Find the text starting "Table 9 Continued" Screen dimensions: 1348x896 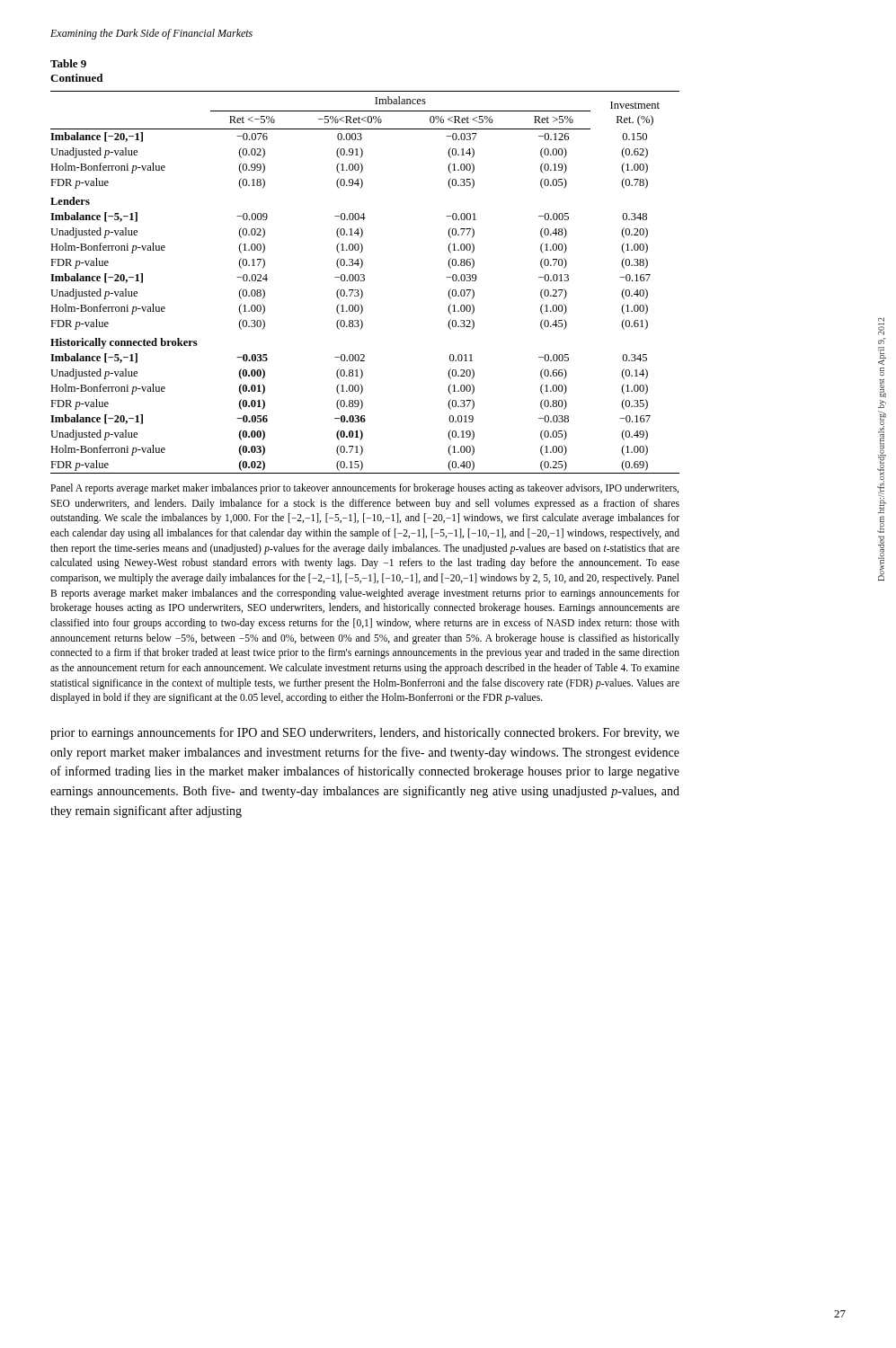[x=68, y=63]
